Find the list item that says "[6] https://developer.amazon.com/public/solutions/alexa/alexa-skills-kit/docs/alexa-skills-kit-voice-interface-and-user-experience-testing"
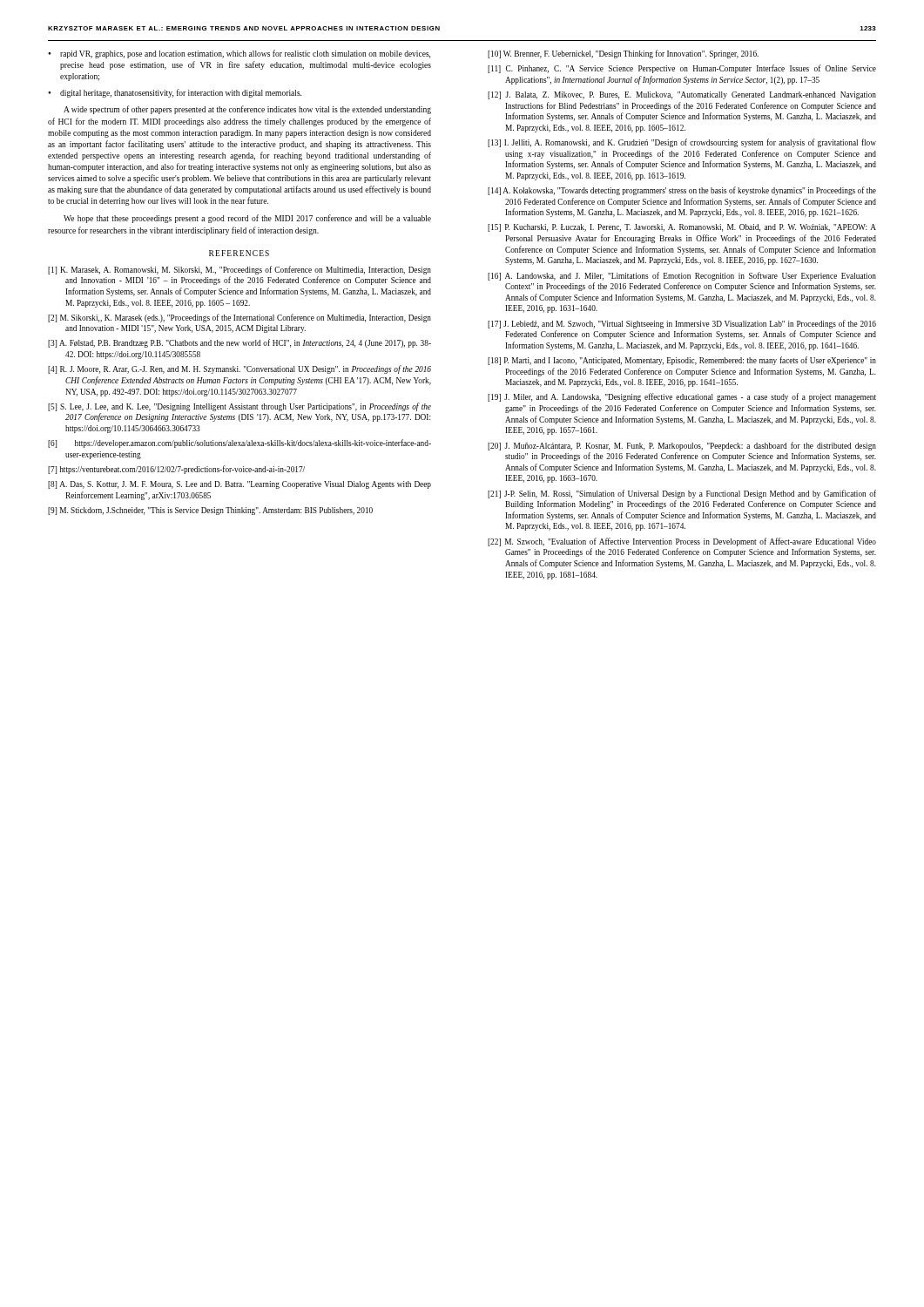Image resolution: width=924 pixels, height=1307 pixels. pyautogui.click(x=239, y=449)
